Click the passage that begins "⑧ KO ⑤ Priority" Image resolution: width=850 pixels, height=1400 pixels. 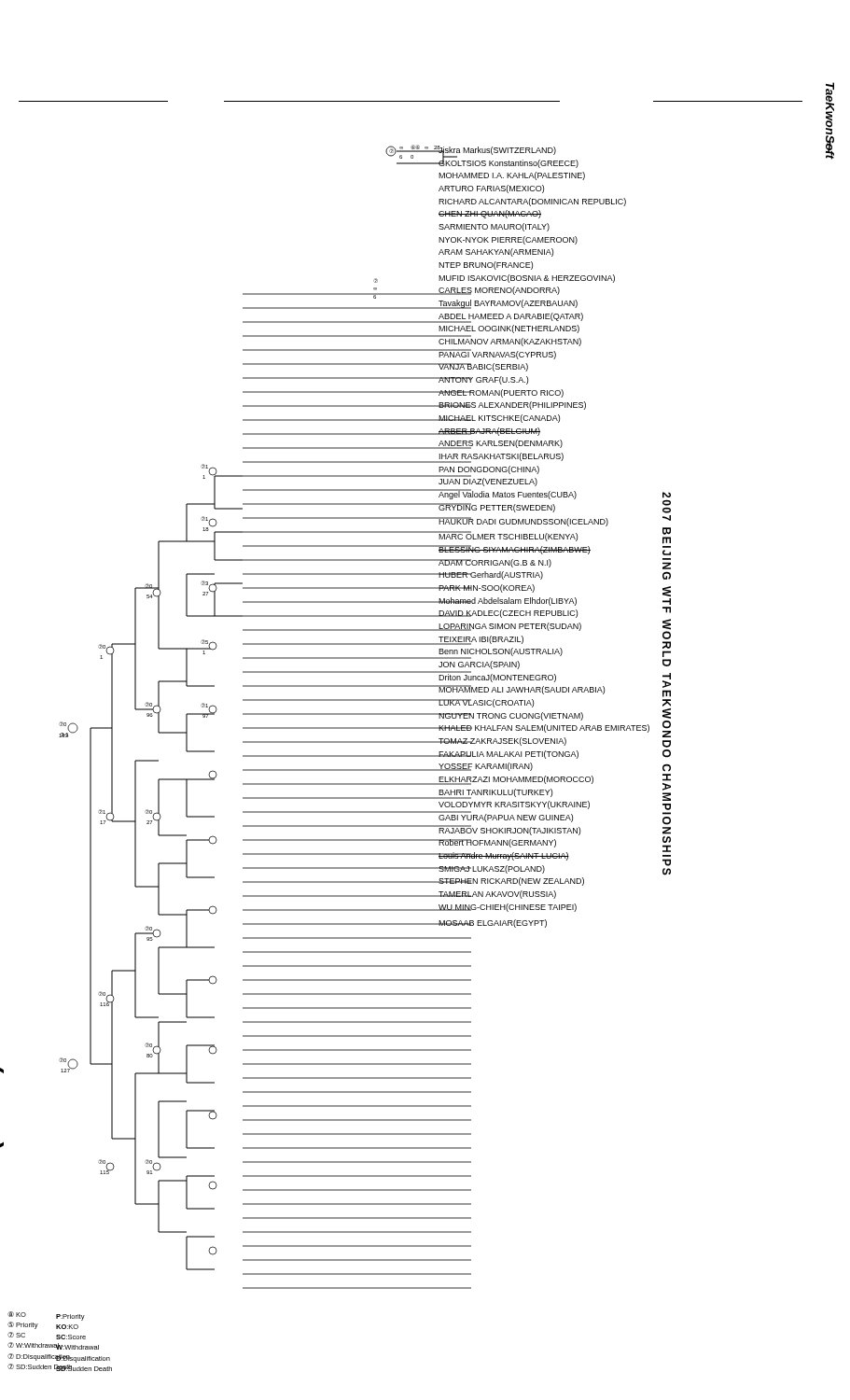coord(40,1340)
